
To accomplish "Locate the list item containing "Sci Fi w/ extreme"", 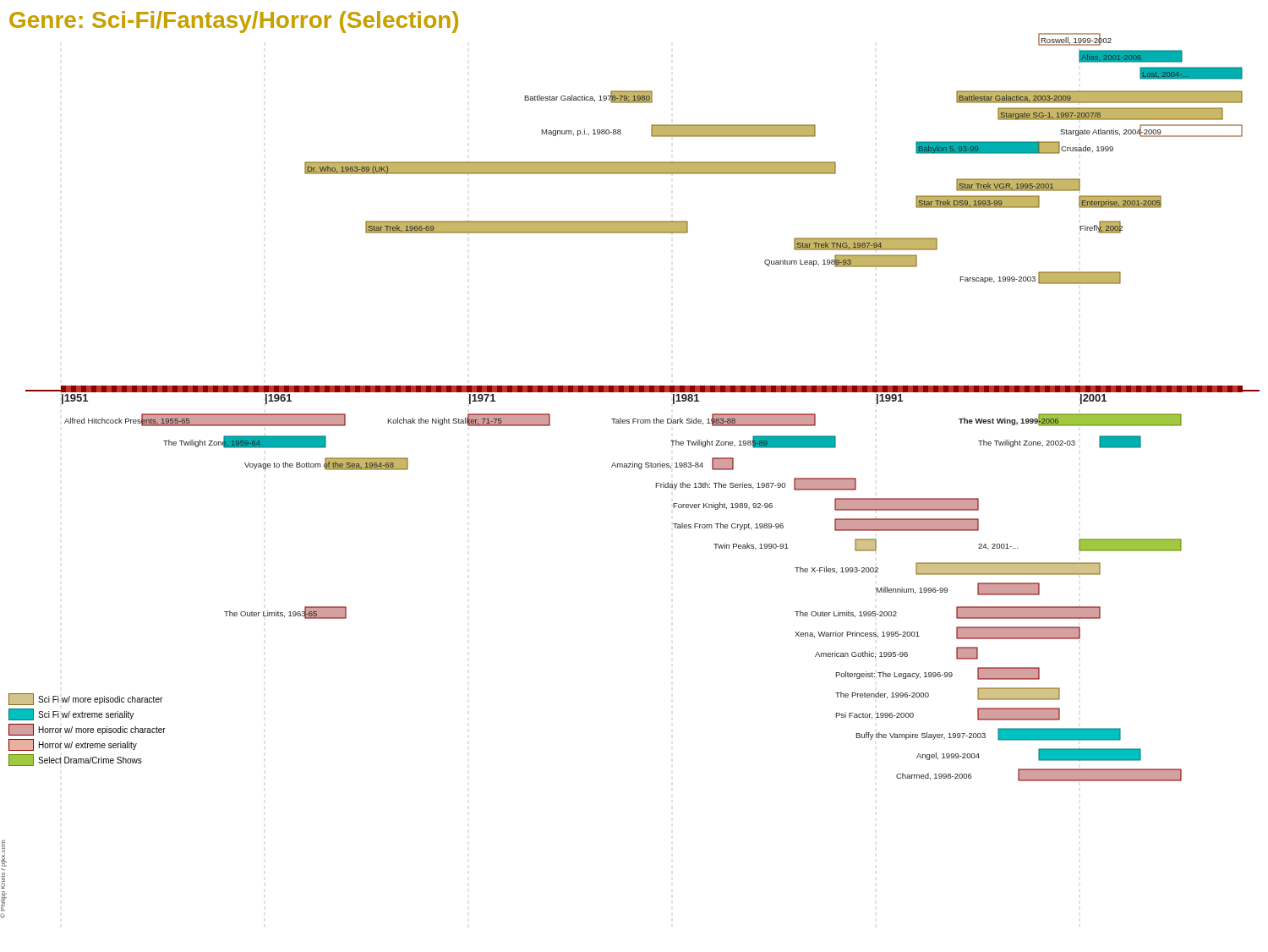I will click(71, 714).
